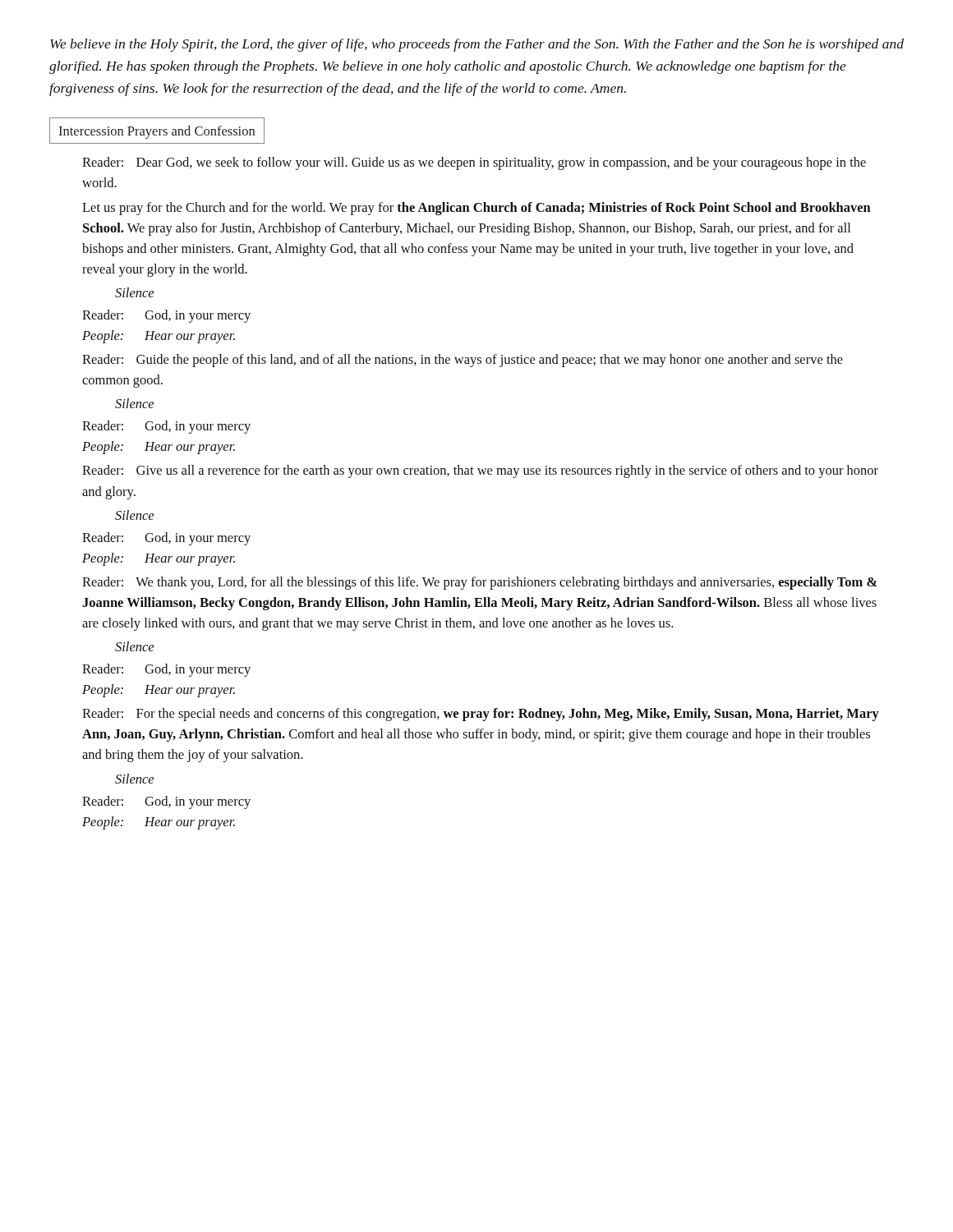
Task: Point to the section header beginning "Intercession Prayers and"
Action: pyautogui.click(x=157, y=131)
